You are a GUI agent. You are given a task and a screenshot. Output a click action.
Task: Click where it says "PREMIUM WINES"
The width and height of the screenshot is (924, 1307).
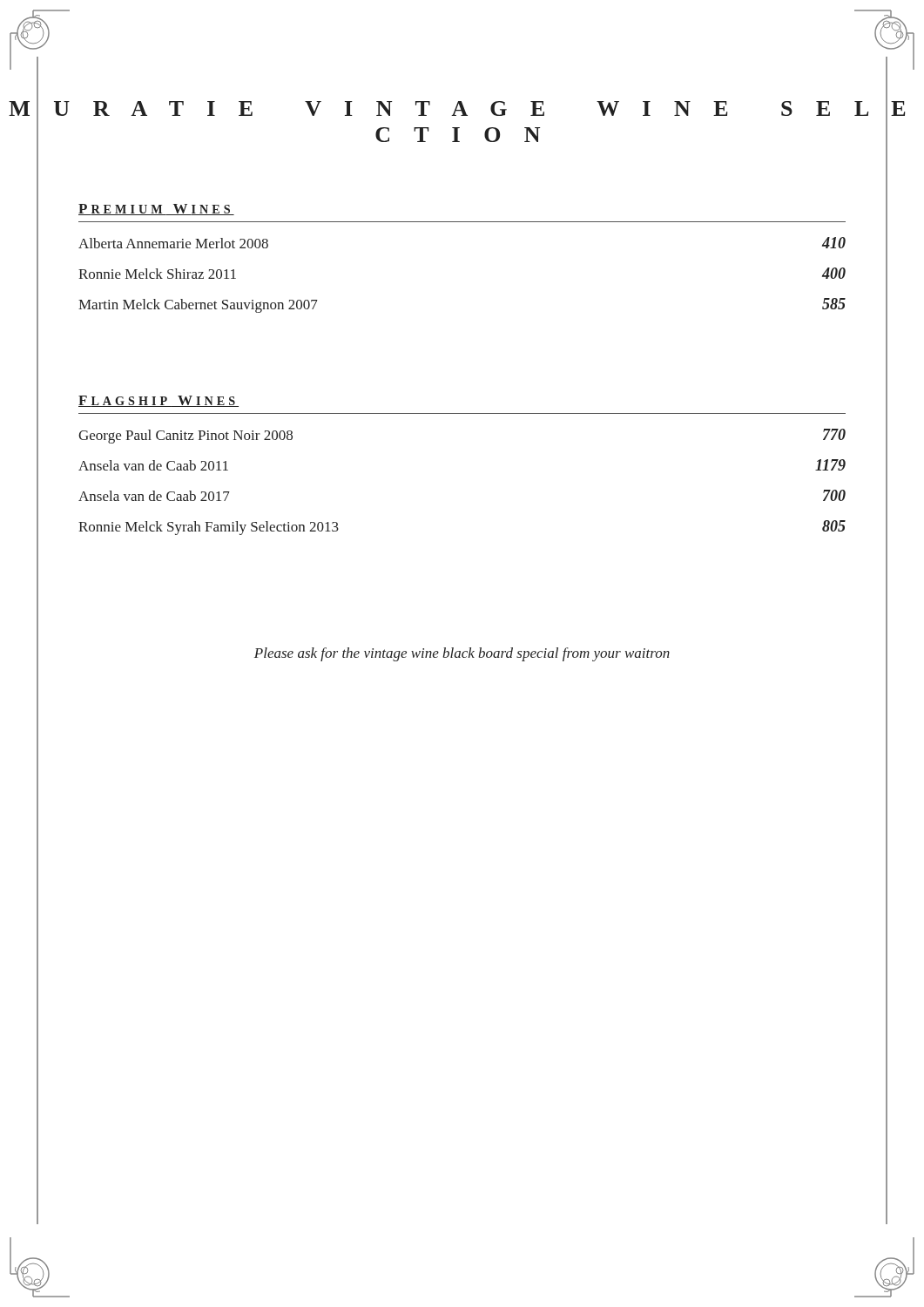pos(462,211)
